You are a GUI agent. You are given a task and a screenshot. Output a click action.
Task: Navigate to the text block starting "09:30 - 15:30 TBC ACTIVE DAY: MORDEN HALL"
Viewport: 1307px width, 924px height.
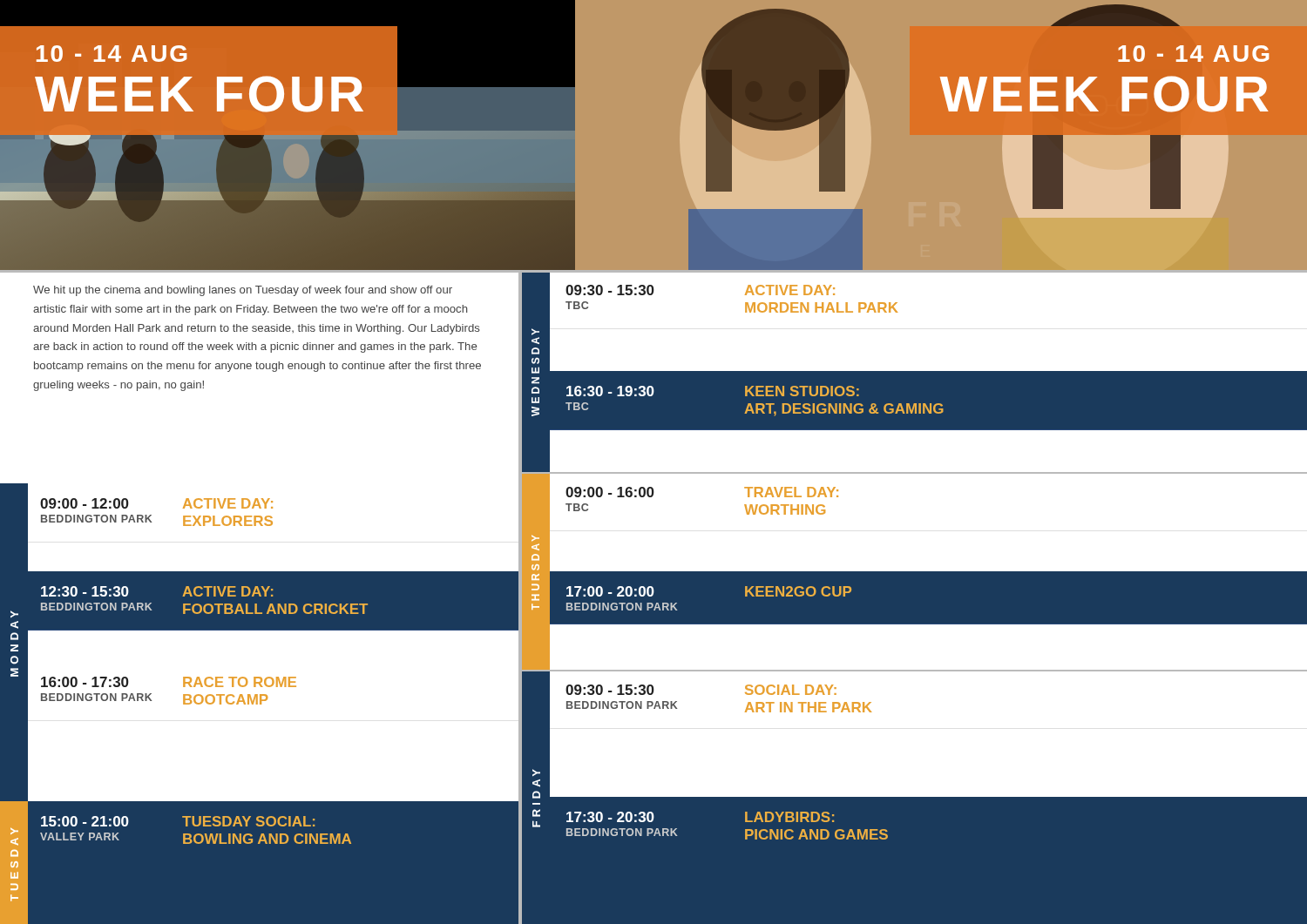(596, 290)
